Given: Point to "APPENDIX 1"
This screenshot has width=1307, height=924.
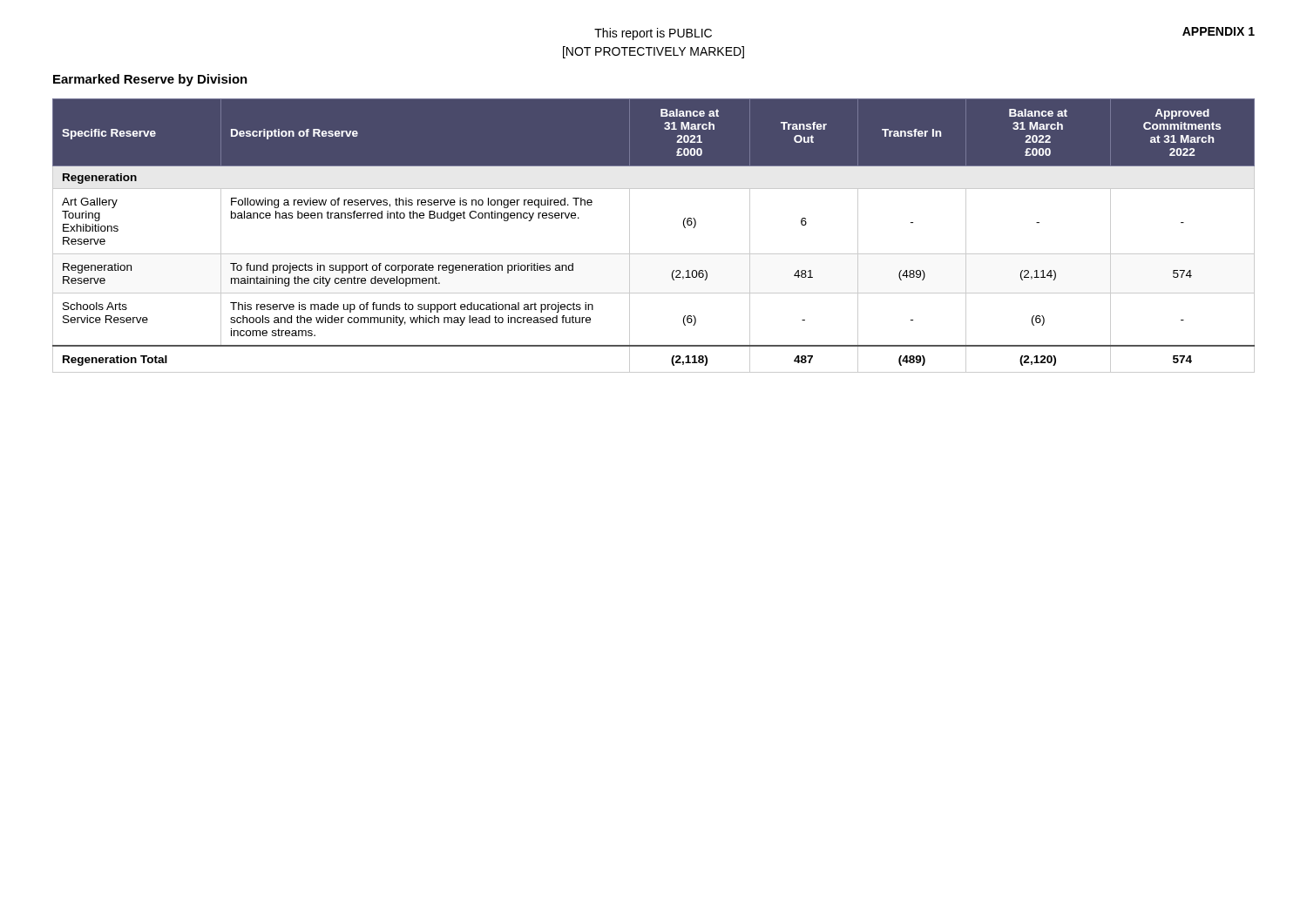Looking at the screenshot, I should [x=1218, y=31].
